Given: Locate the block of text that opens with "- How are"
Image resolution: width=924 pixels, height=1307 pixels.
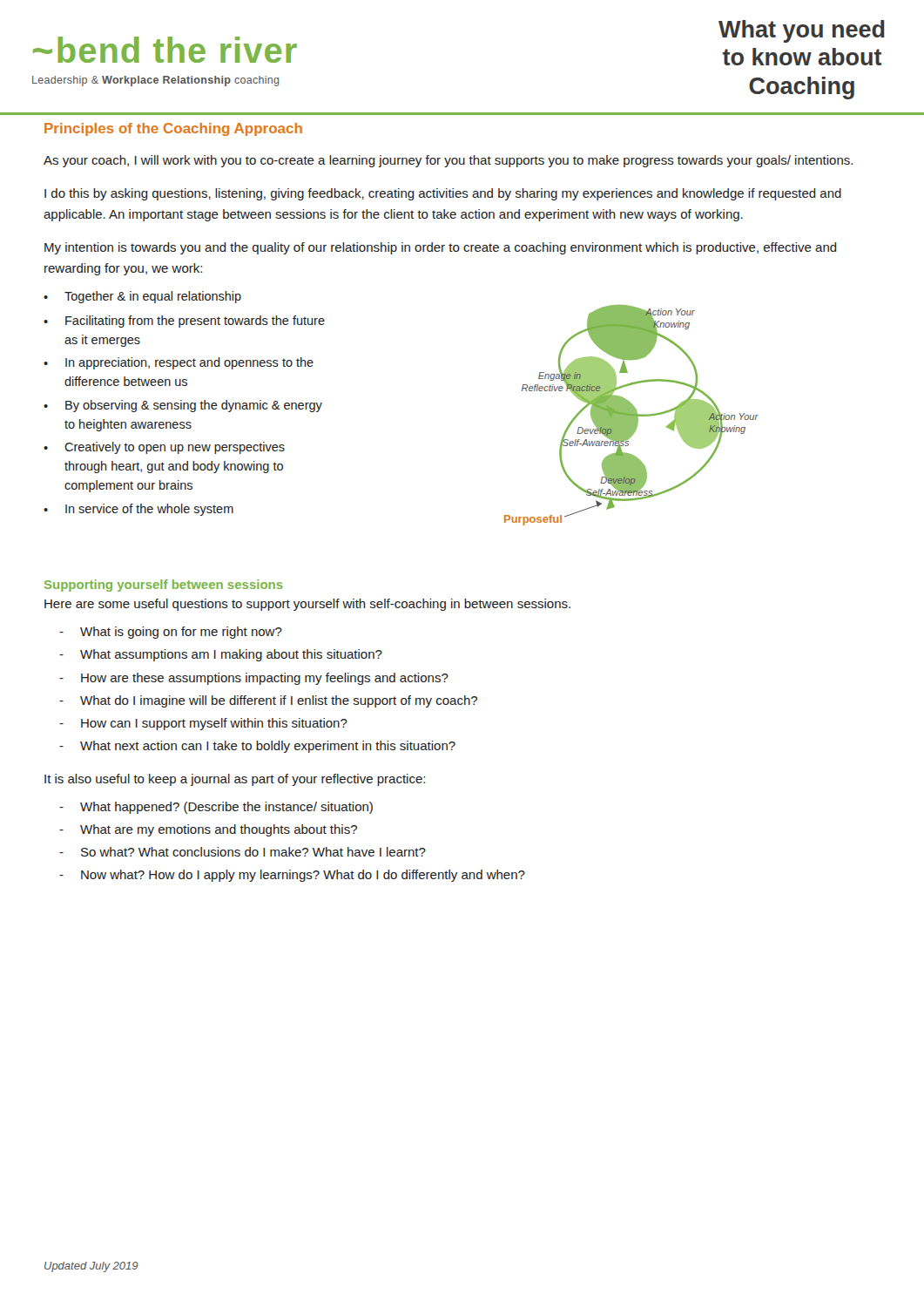Looking at the screenshot, I should [254, 677].
